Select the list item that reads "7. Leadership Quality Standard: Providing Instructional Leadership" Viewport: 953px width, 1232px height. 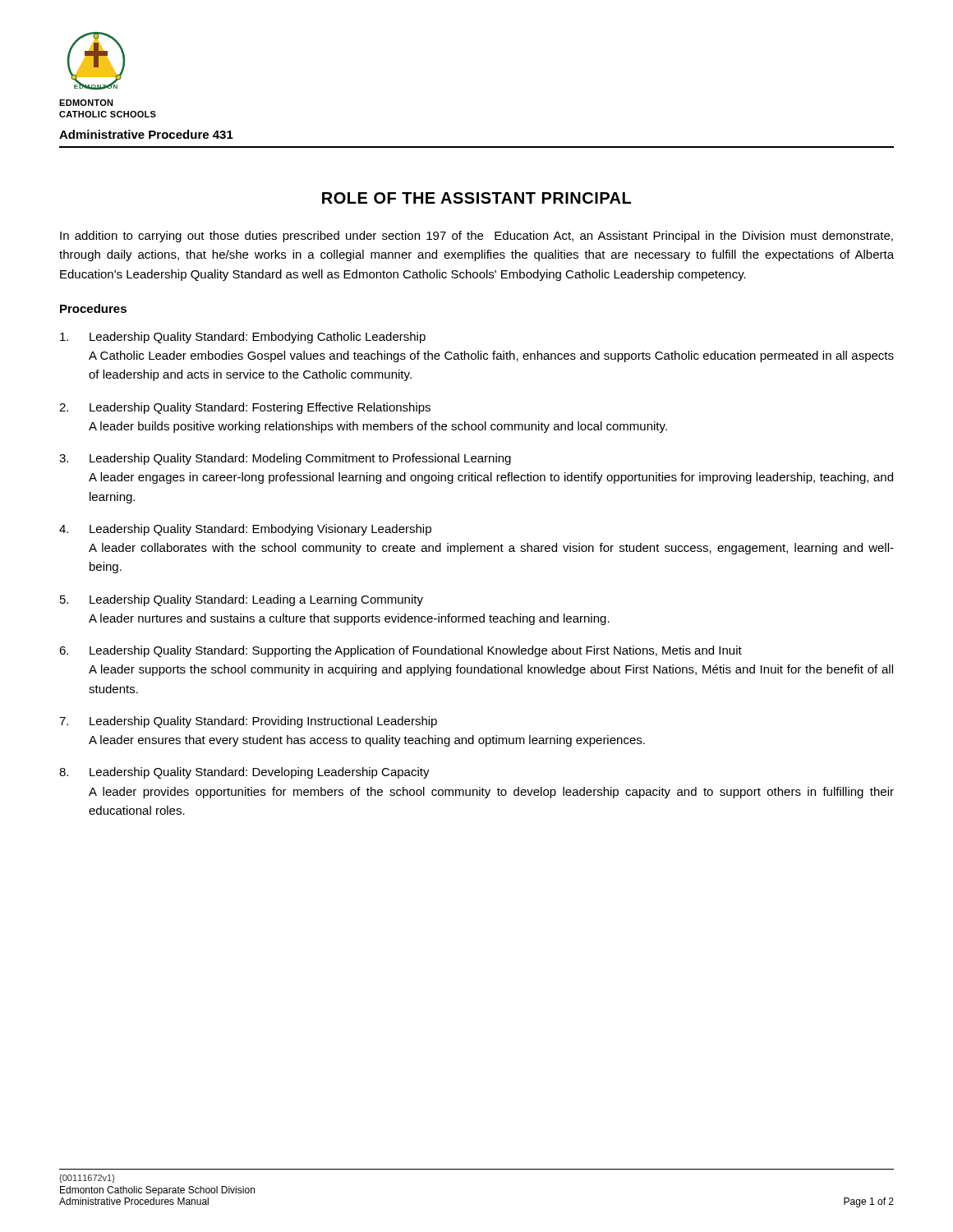476,730
